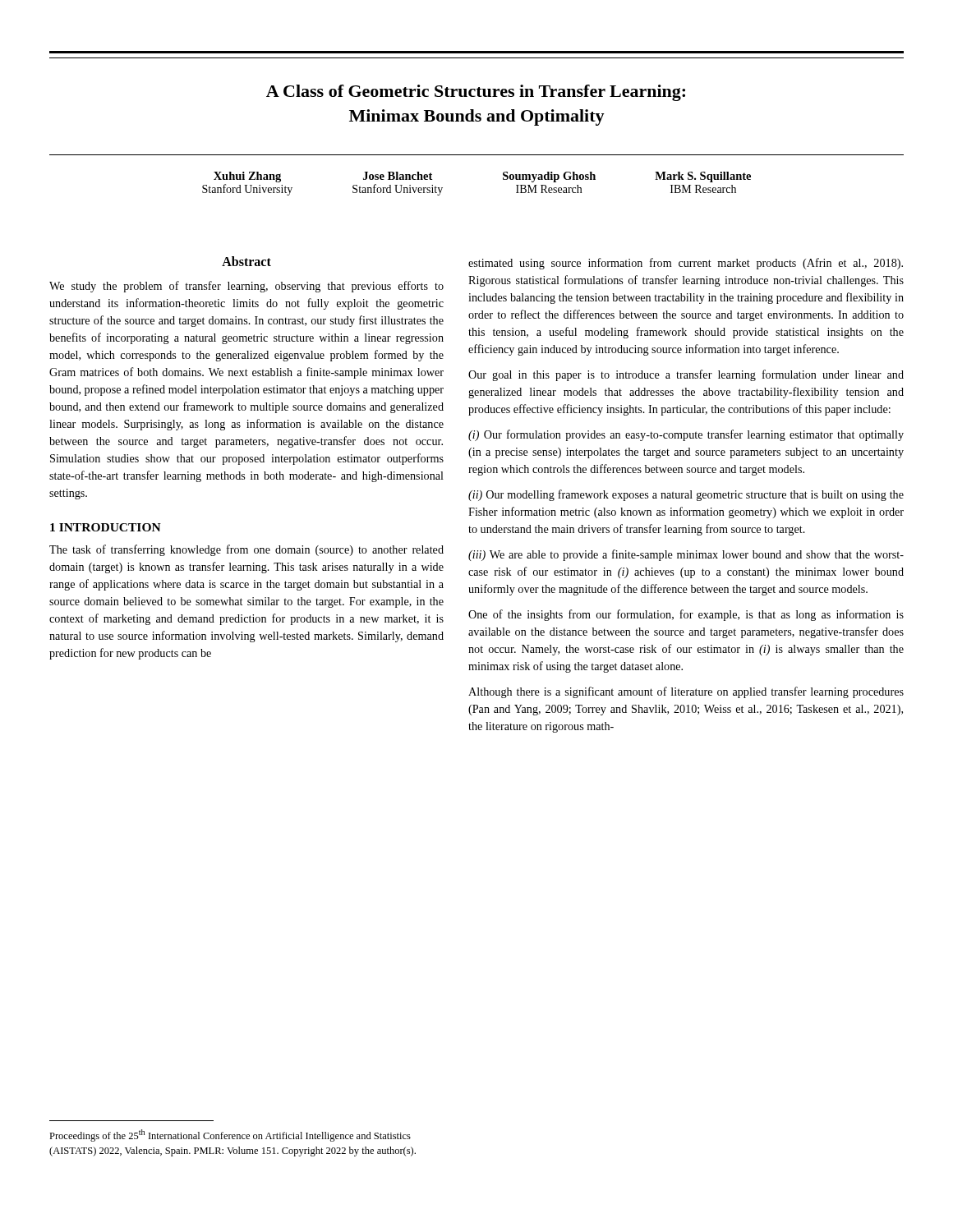Locate the text starting "The task of transferring"

pos(246,601)
